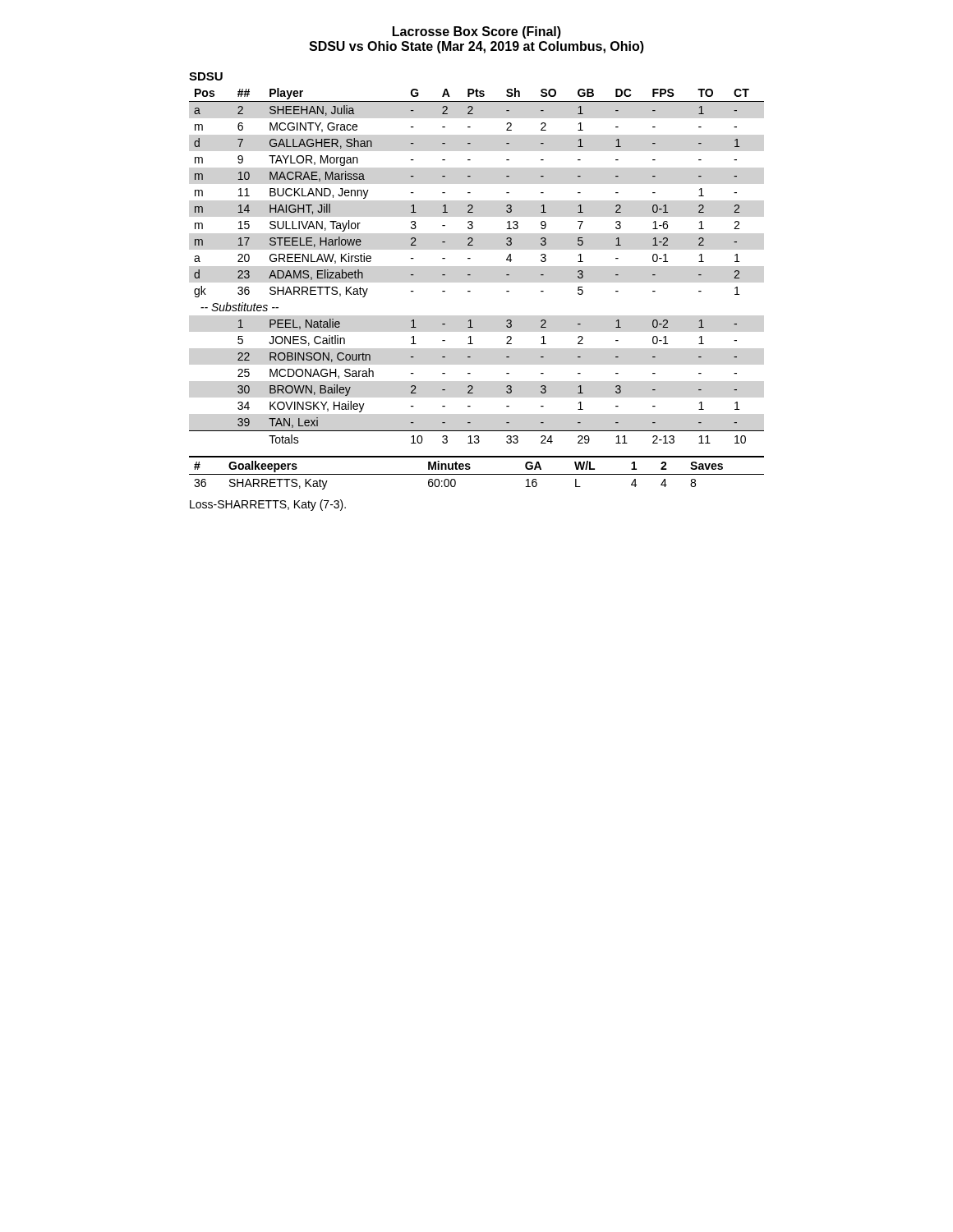This screenshot has height=1232, width=953.
Task: Locate the title
Action: 476,39
